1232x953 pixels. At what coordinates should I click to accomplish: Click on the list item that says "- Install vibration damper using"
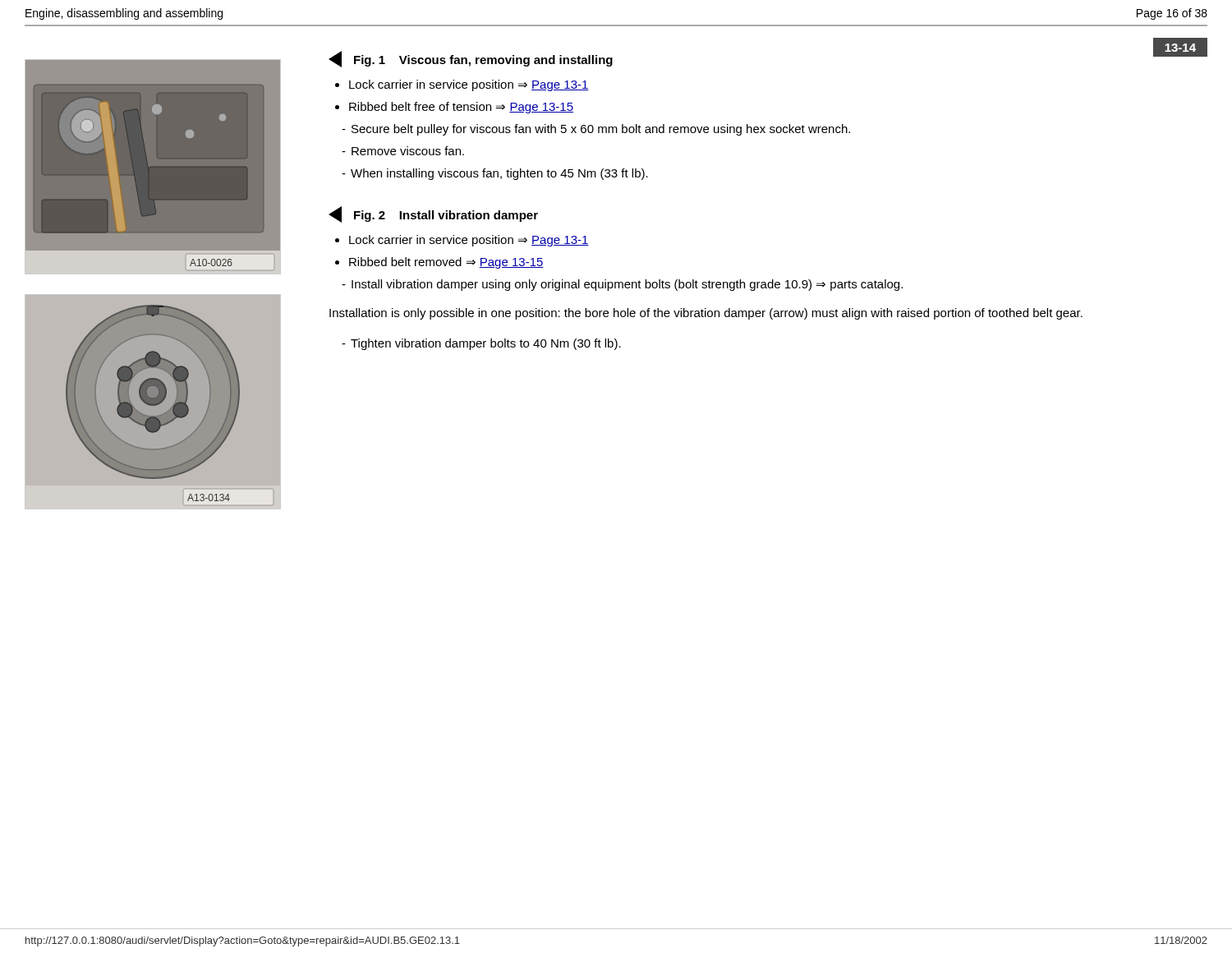(x=623, y=284)
